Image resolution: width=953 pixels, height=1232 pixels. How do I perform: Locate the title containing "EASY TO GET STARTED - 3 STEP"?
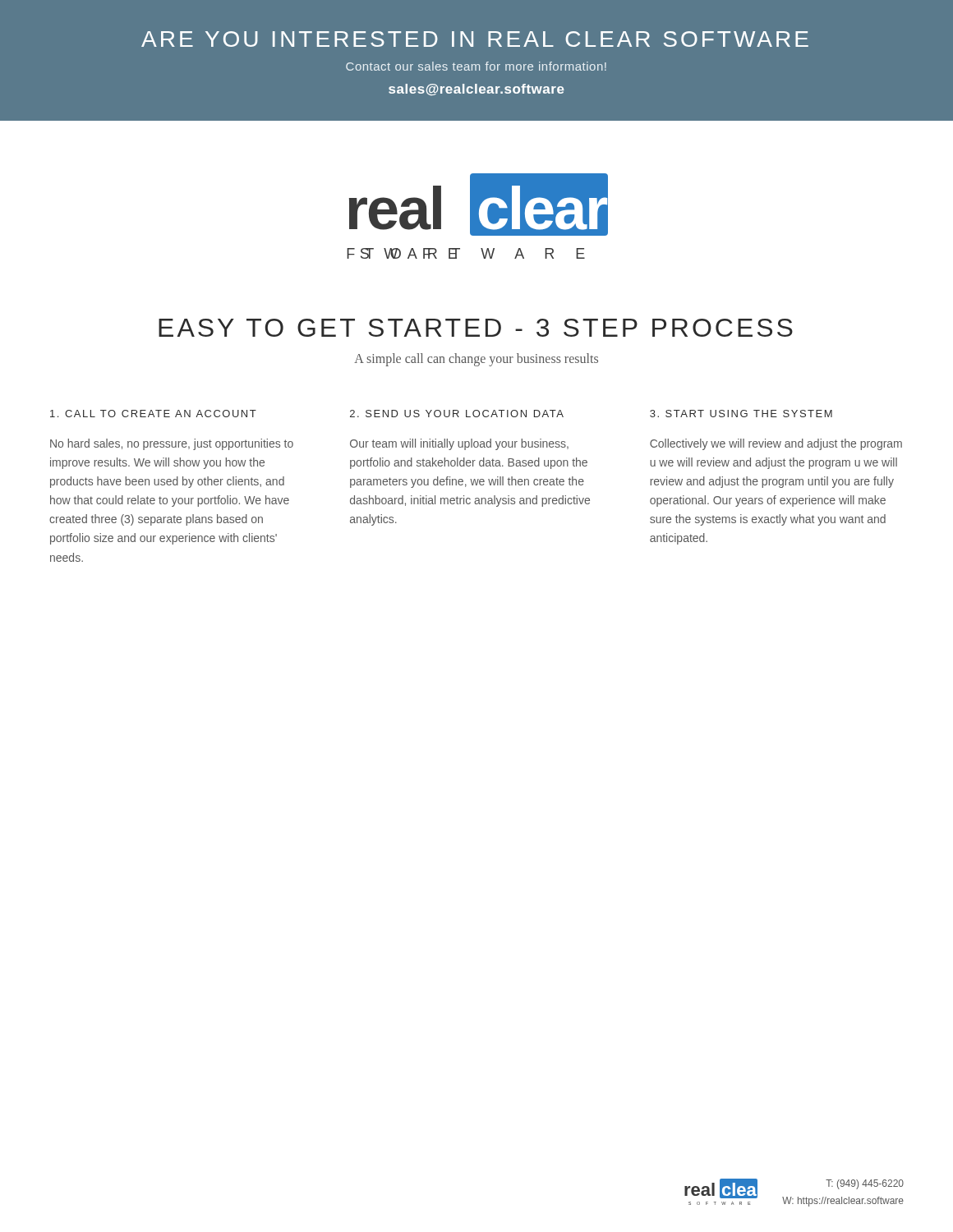point(476,340)
